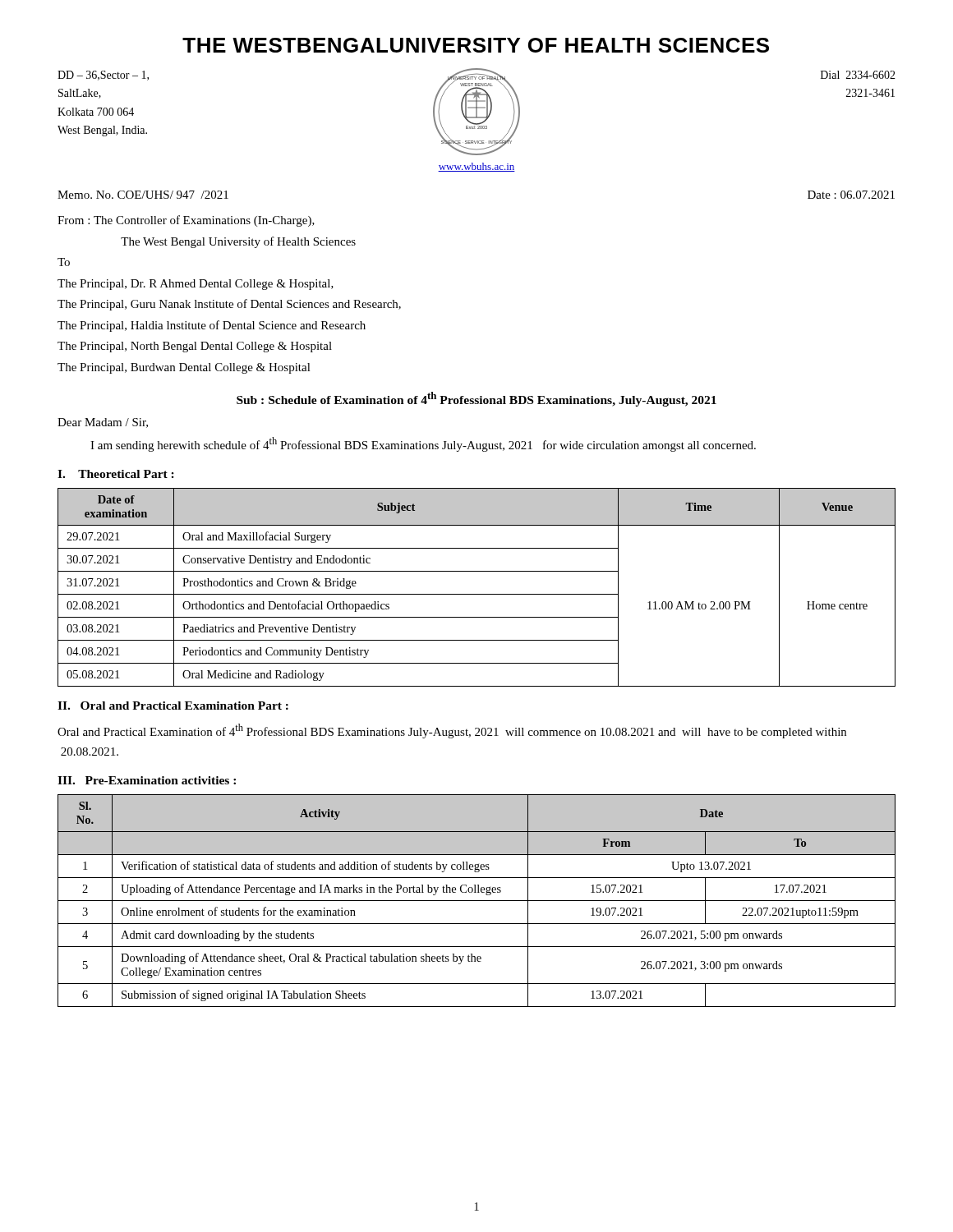Where does it say "THE WESTBENGALUNIVERSITY OF HEALTH SCIENCES"?
Viewport: 953px width, 1232px height.
(x=476, y=45)
